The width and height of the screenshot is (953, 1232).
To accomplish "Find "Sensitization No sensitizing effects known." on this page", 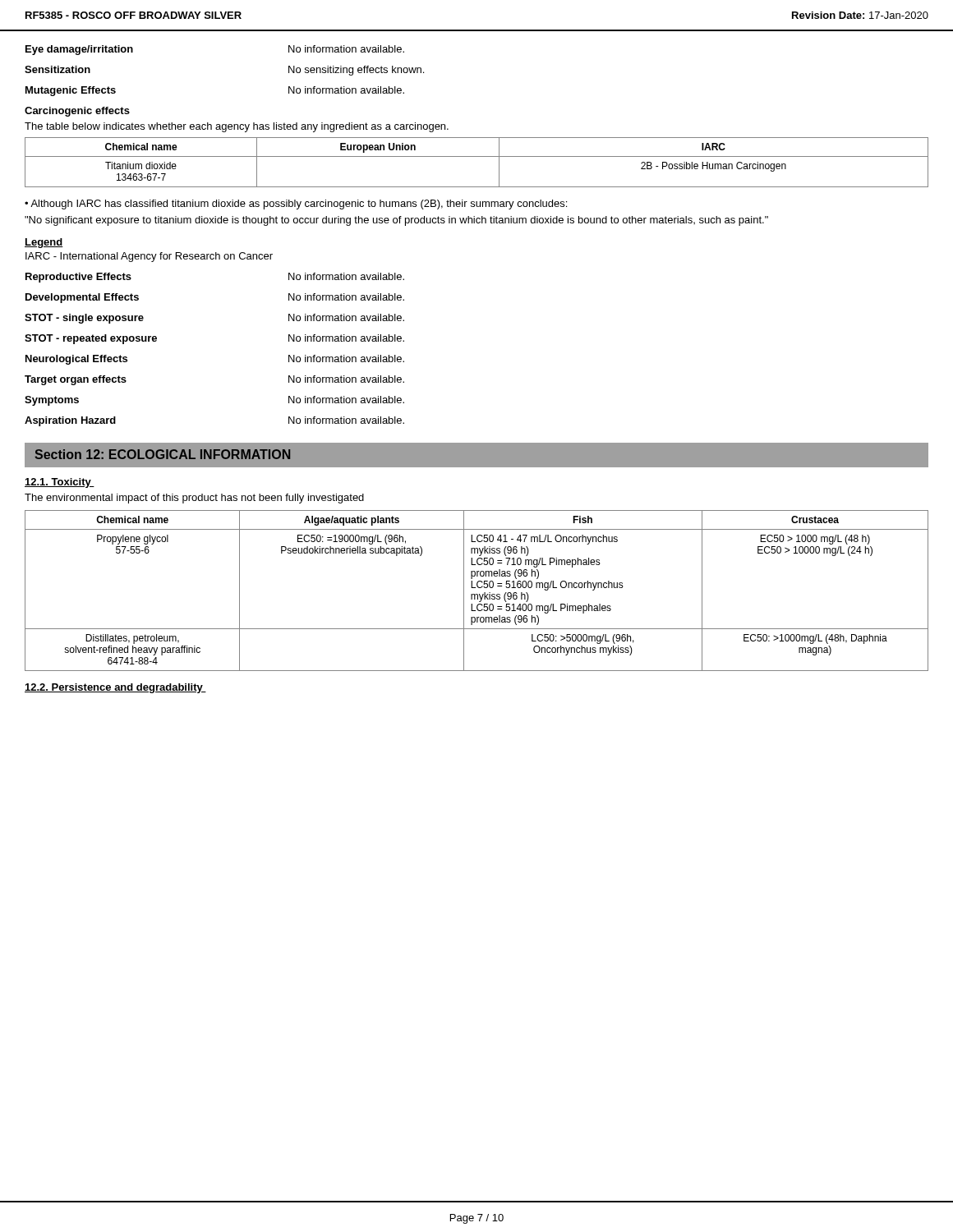I will click(x=58, y=70).
